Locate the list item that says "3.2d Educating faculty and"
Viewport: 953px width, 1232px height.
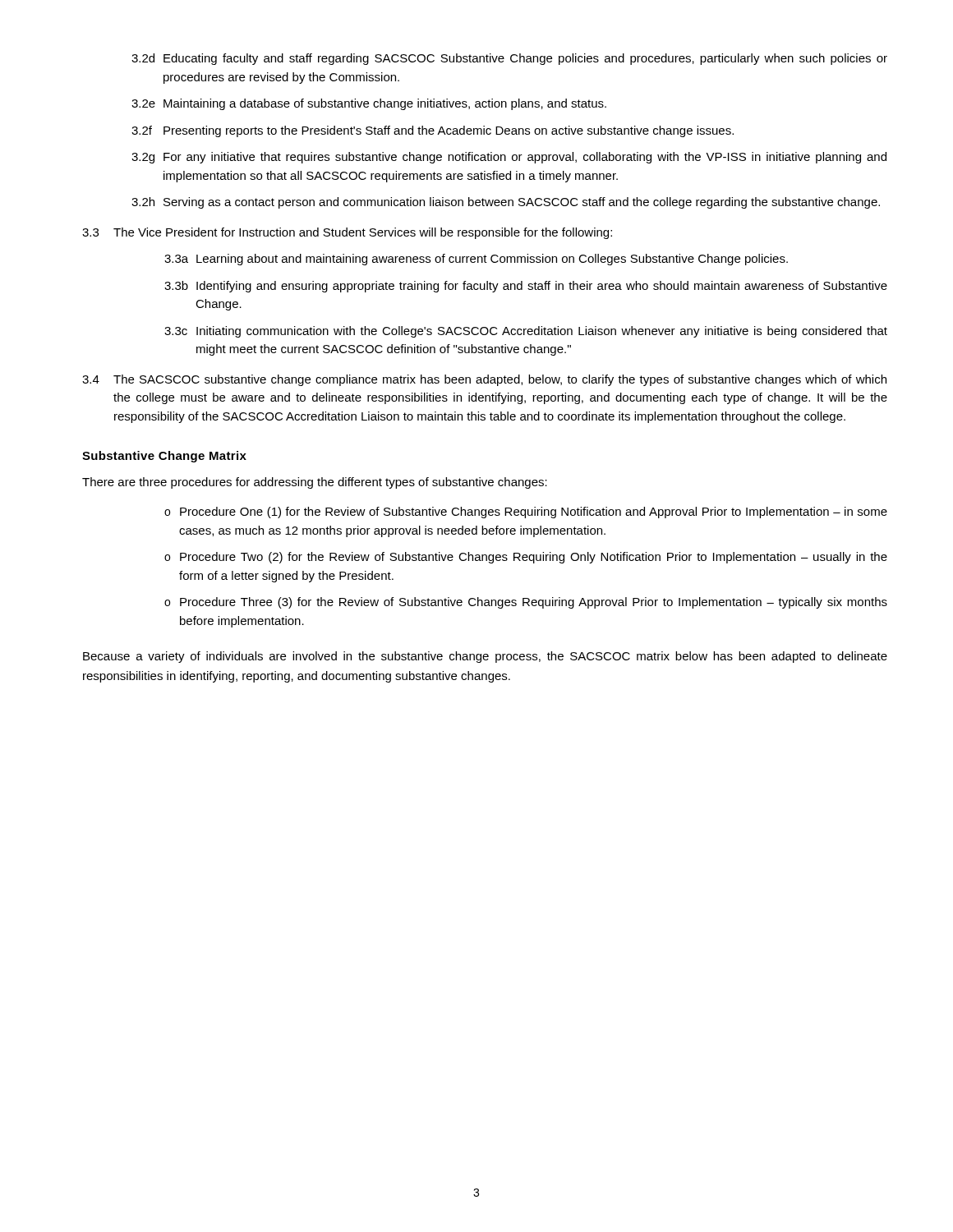click(509, 68)
